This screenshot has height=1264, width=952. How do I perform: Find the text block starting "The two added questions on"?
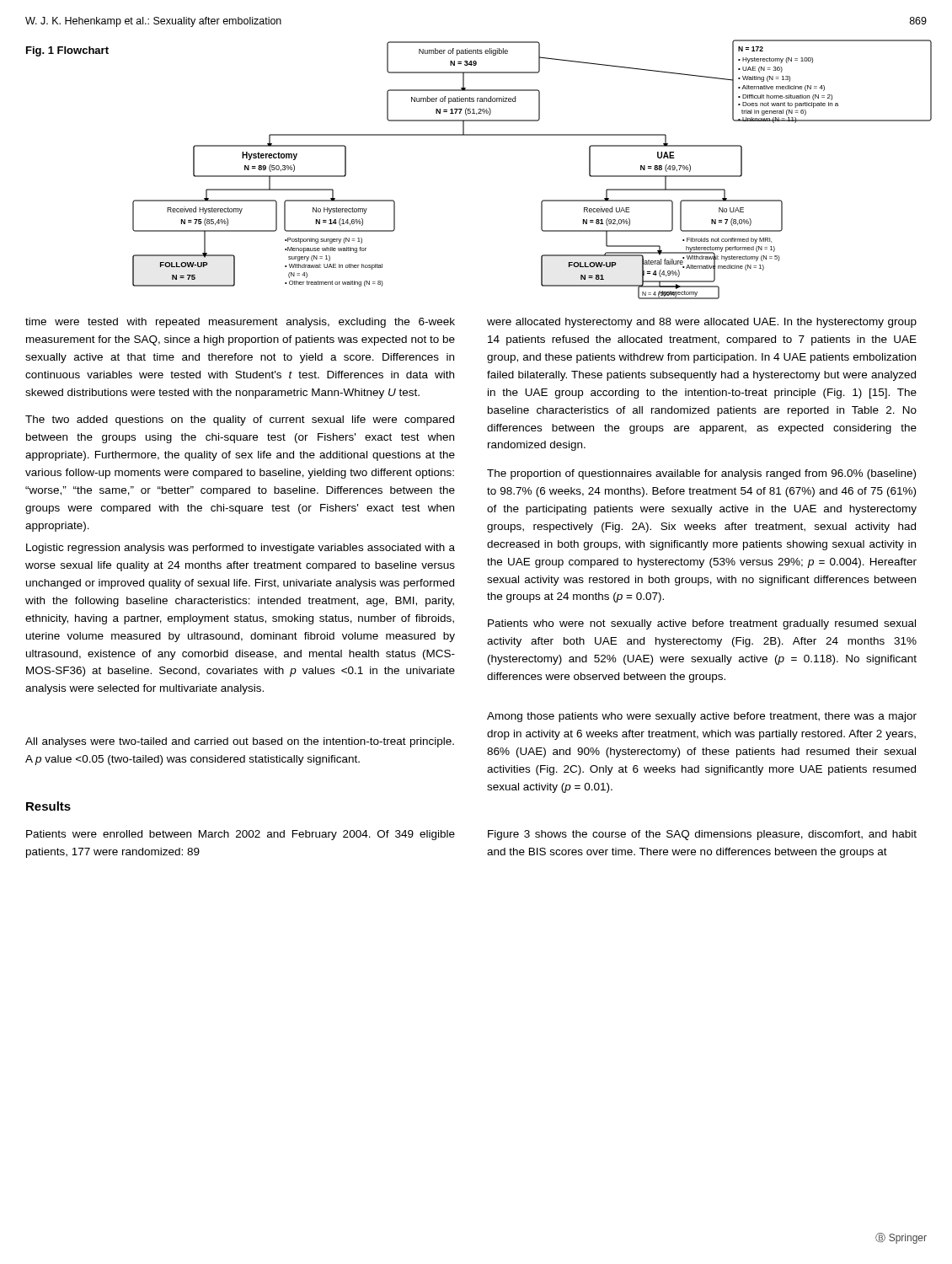point(240,473)
